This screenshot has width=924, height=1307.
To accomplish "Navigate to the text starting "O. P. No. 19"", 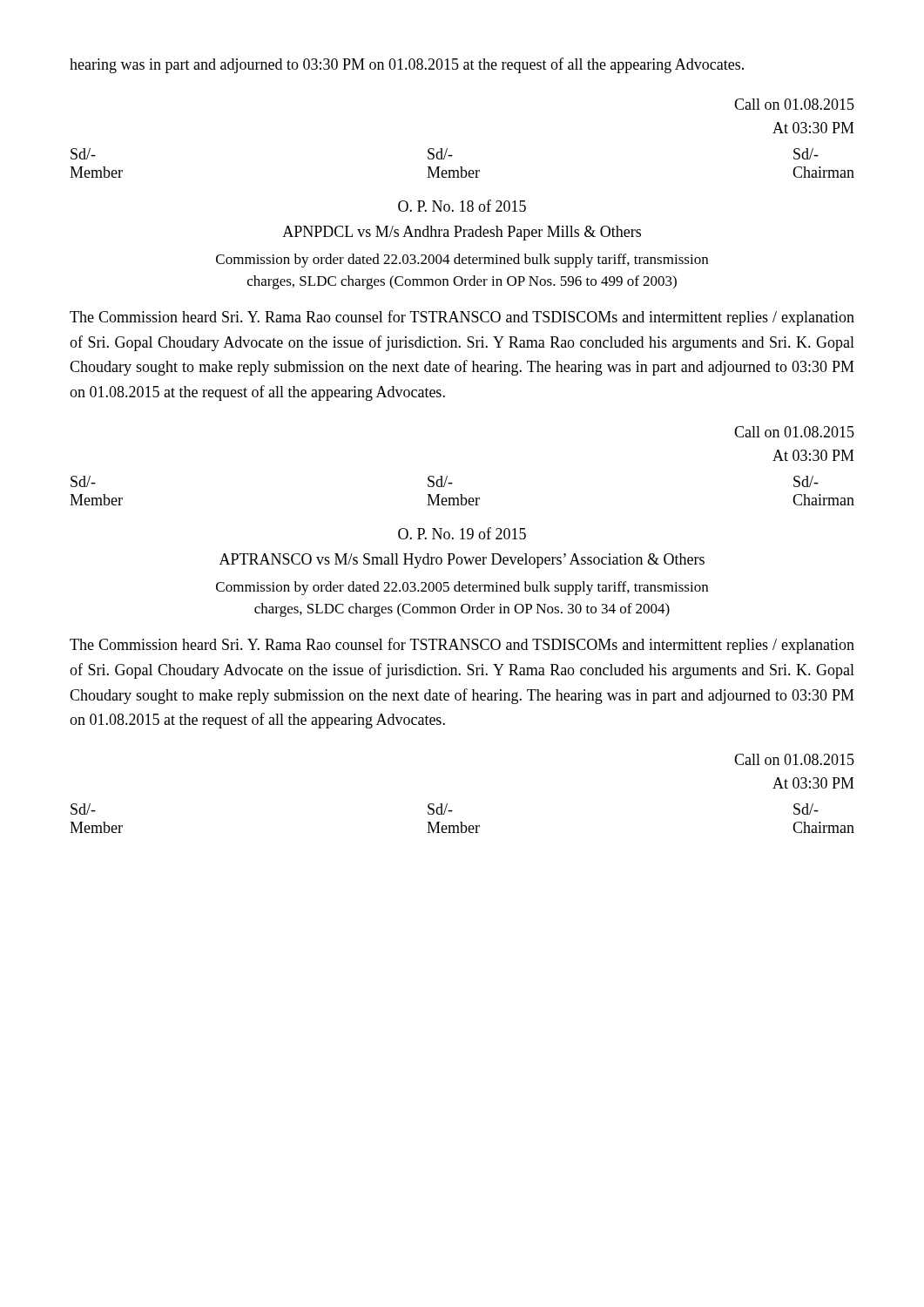I will (462, 534).
